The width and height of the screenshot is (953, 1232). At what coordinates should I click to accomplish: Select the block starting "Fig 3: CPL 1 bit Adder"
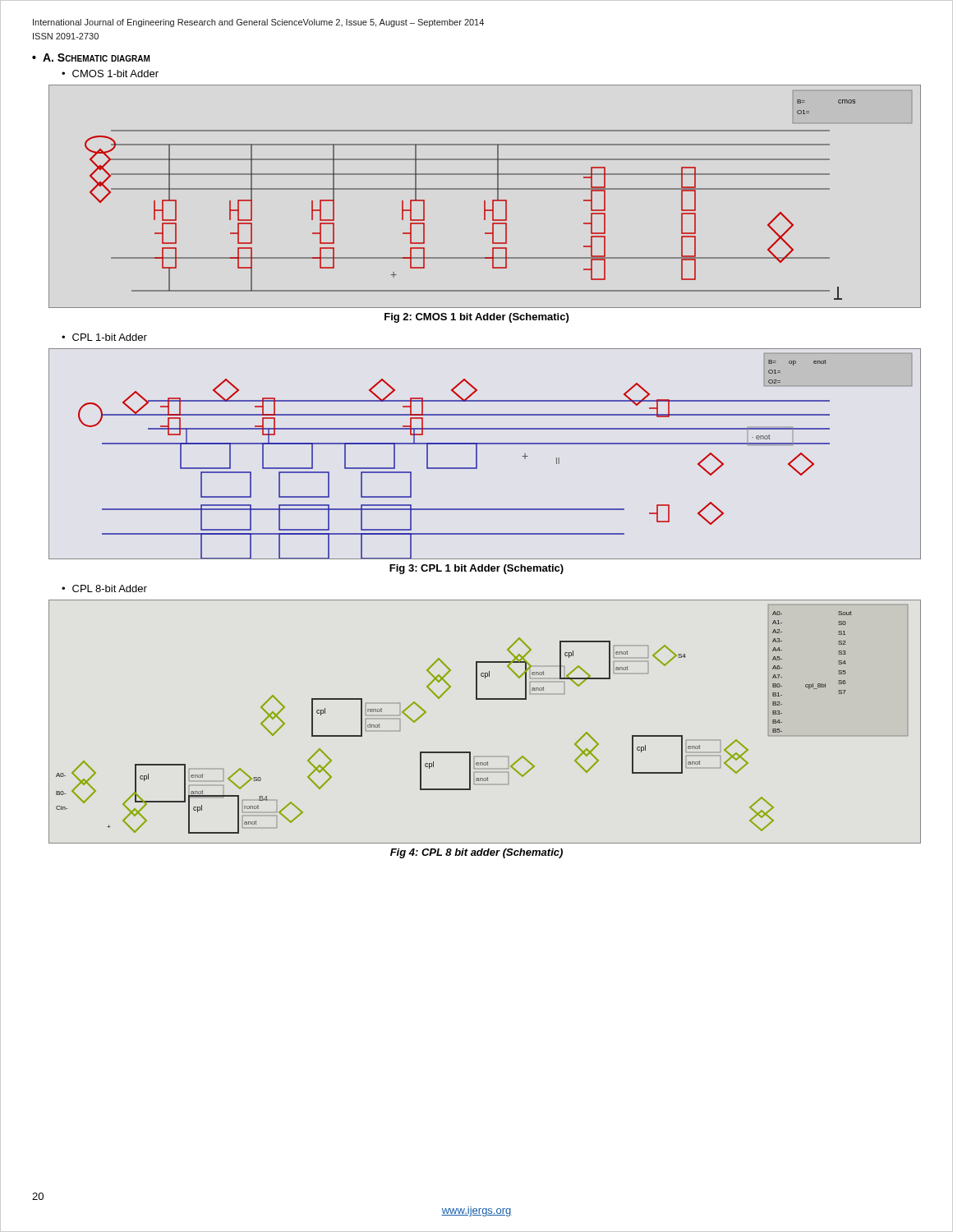click(476, 568)
